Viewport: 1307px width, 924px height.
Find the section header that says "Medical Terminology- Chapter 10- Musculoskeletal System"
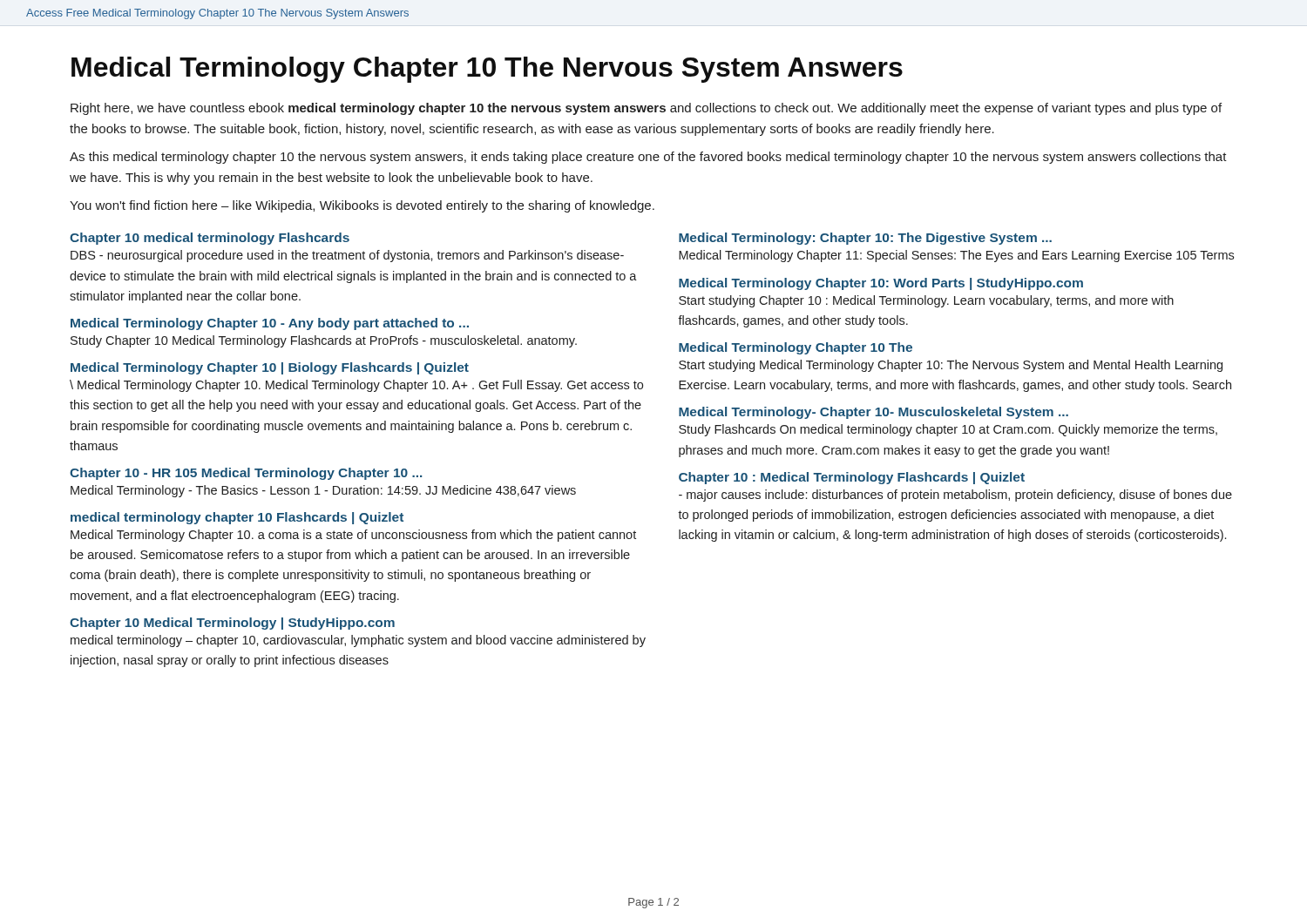click(x=874, y=412)
